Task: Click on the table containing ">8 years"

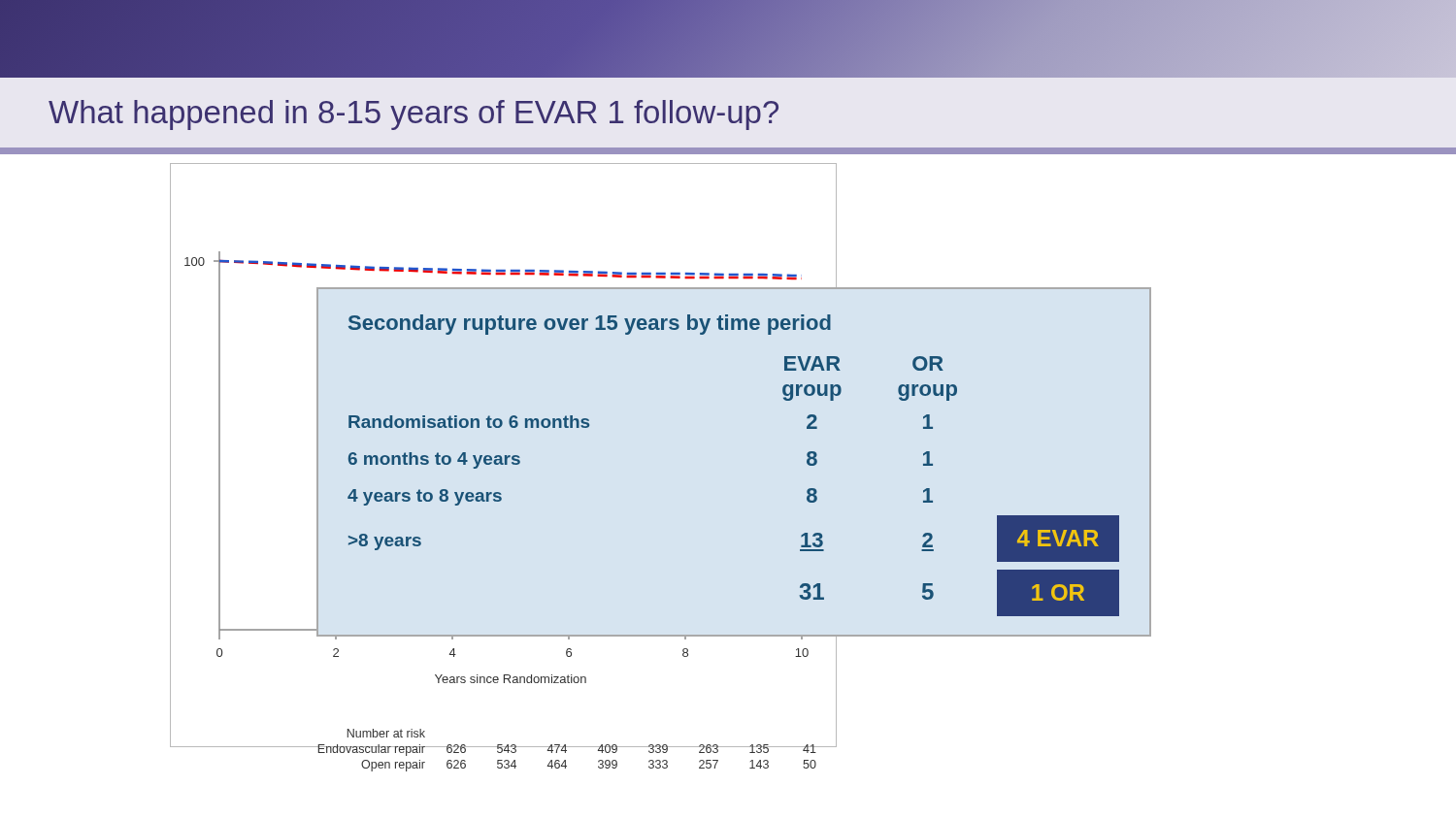Action: click(734, 483)
